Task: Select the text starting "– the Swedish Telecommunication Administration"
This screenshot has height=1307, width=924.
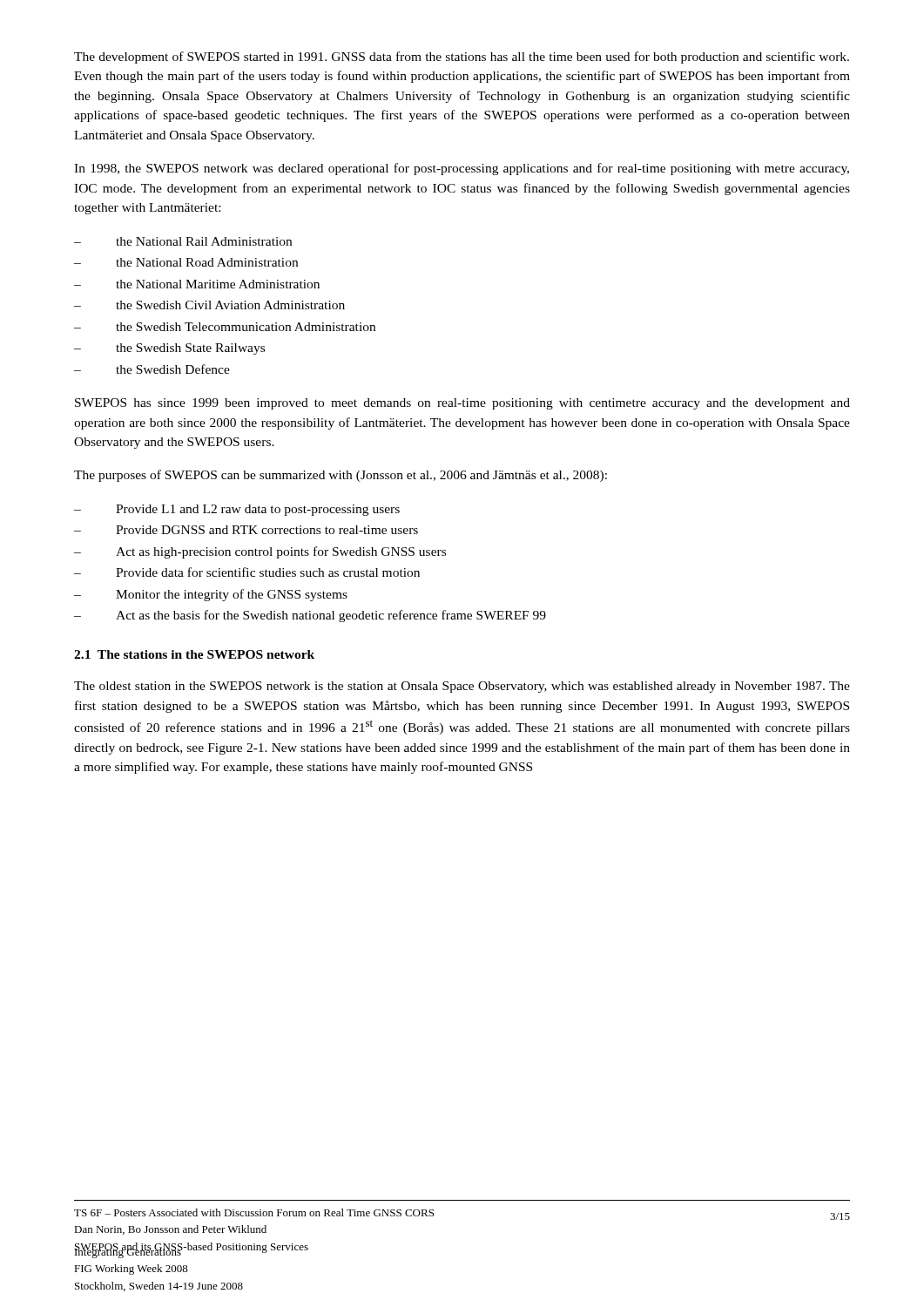Action: click(x=225, y=327)
